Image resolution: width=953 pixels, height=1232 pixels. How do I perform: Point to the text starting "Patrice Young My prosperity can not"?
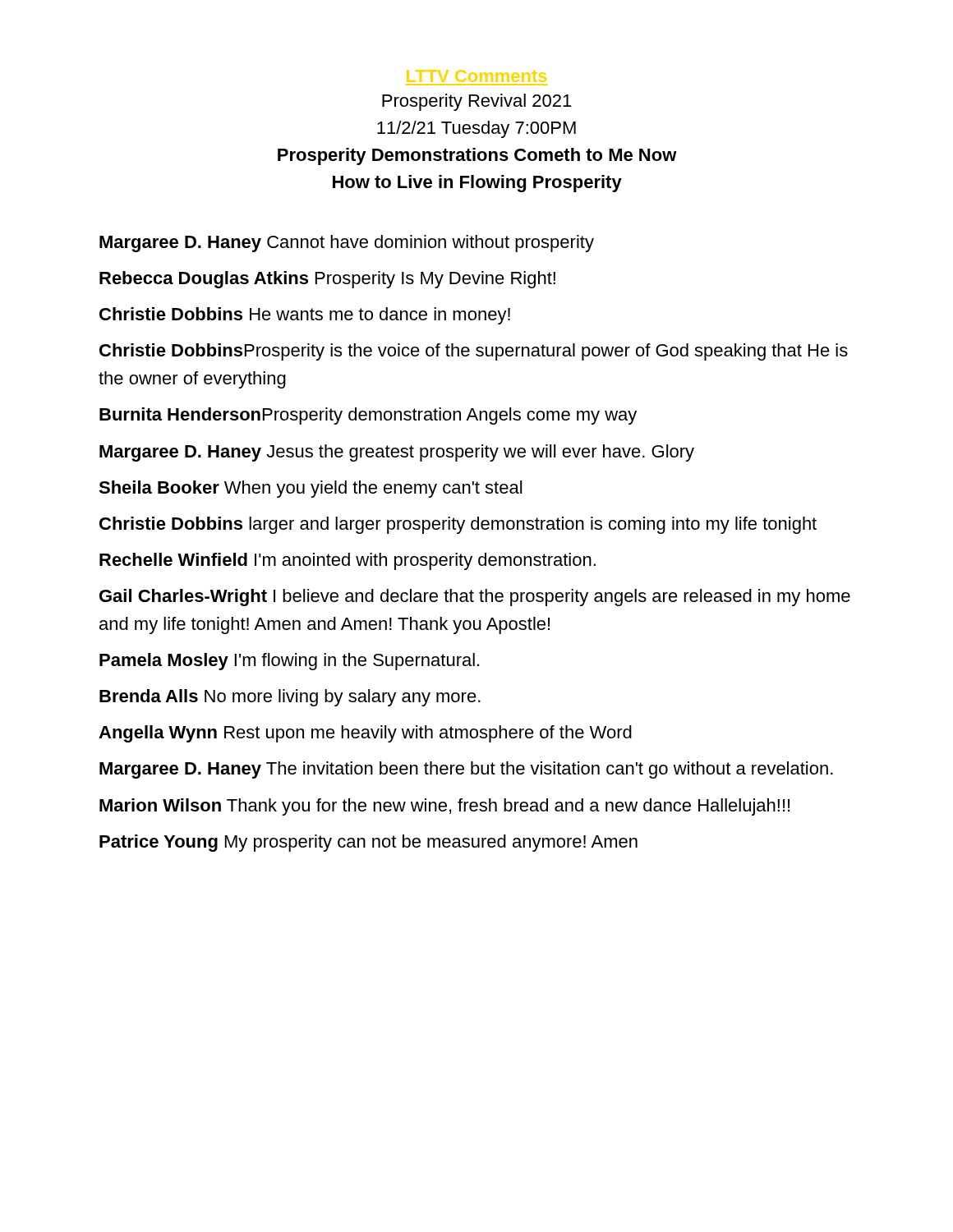[368, 841]
